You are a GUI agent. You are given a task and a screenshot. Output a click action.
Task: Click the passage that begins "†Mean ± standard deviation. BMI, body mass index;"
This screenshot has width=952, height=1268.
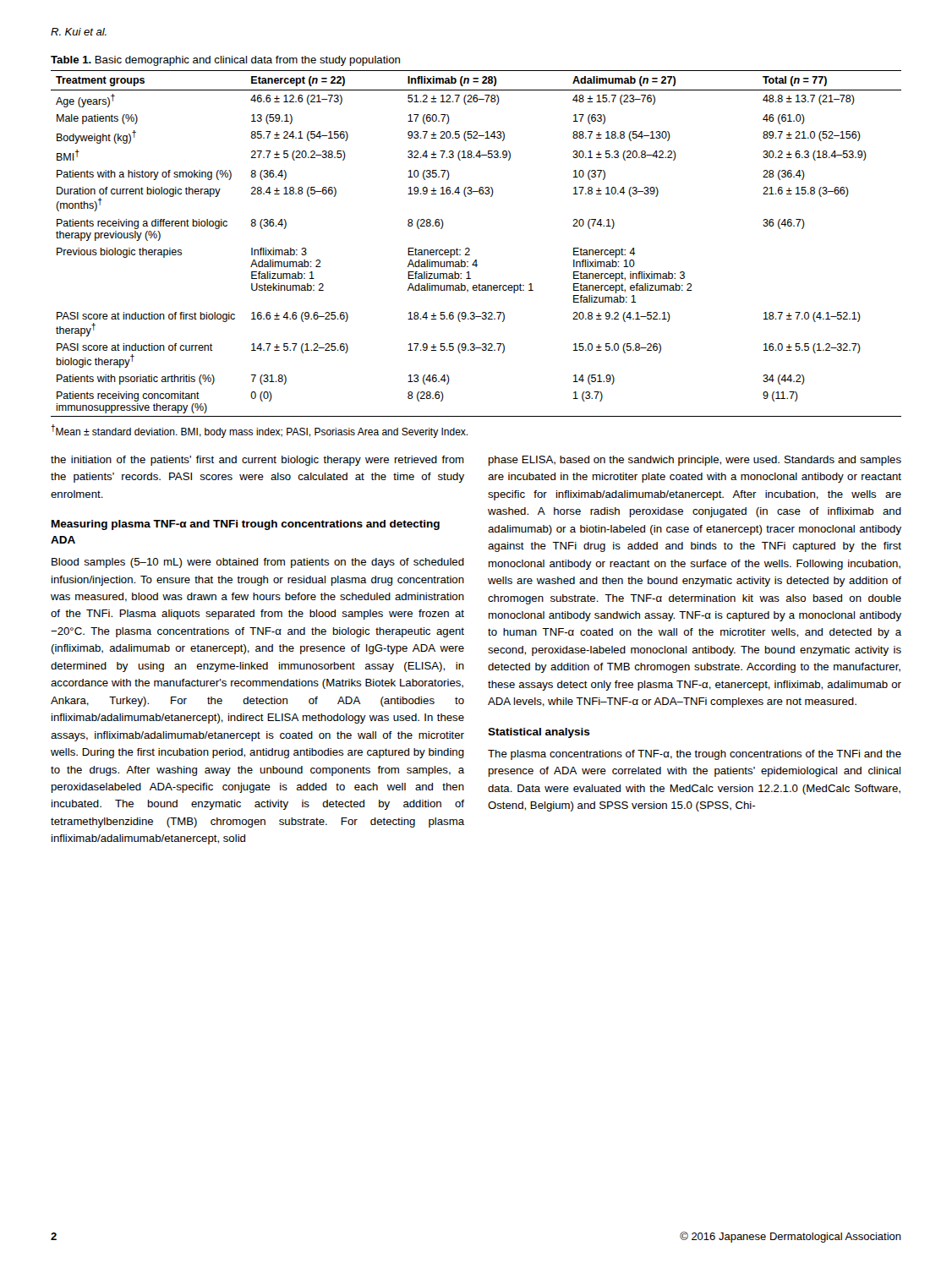[x=260, y=431]
